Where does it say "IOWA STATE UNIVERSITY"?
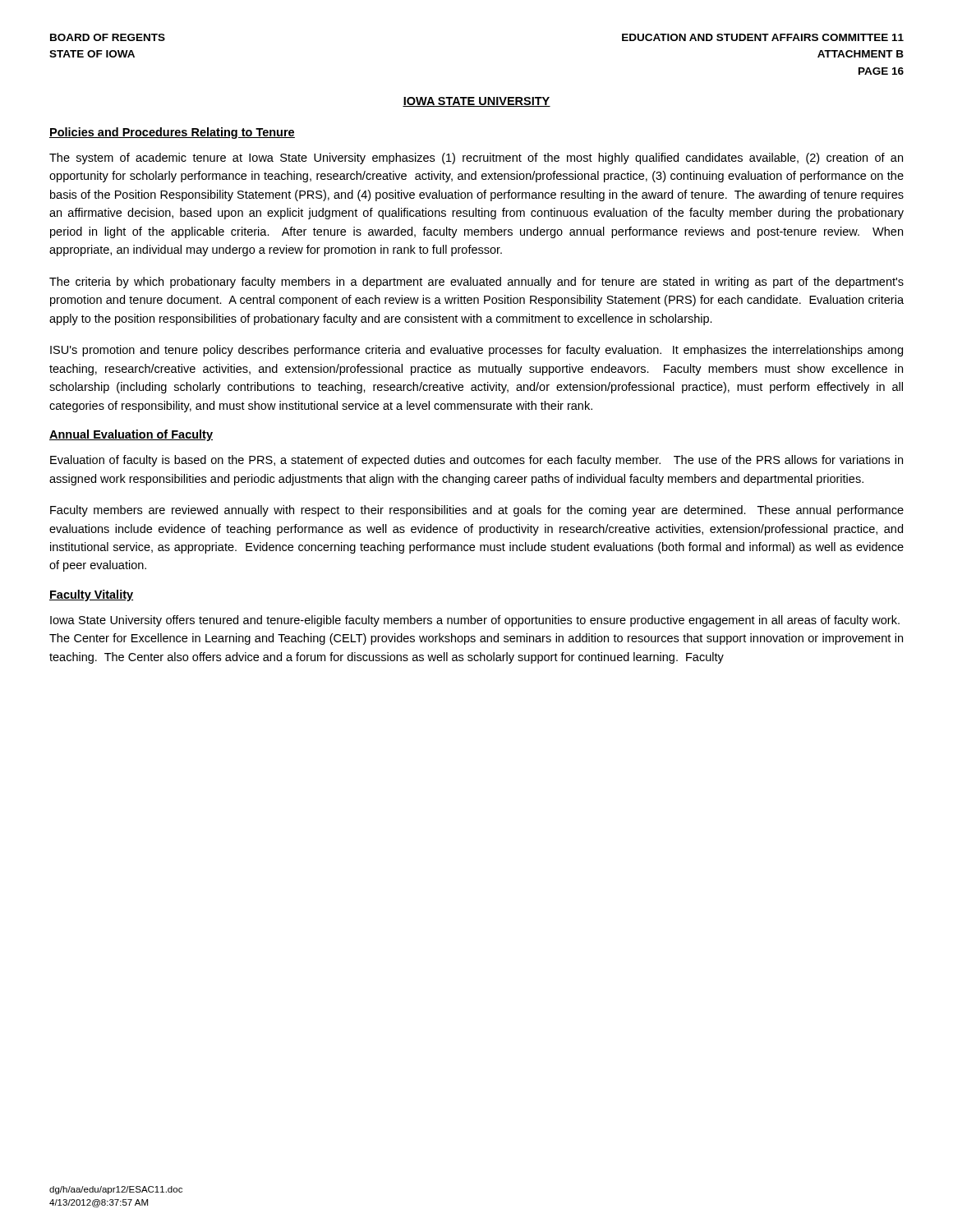The image size is (953, 1232). tap(476, 101)
